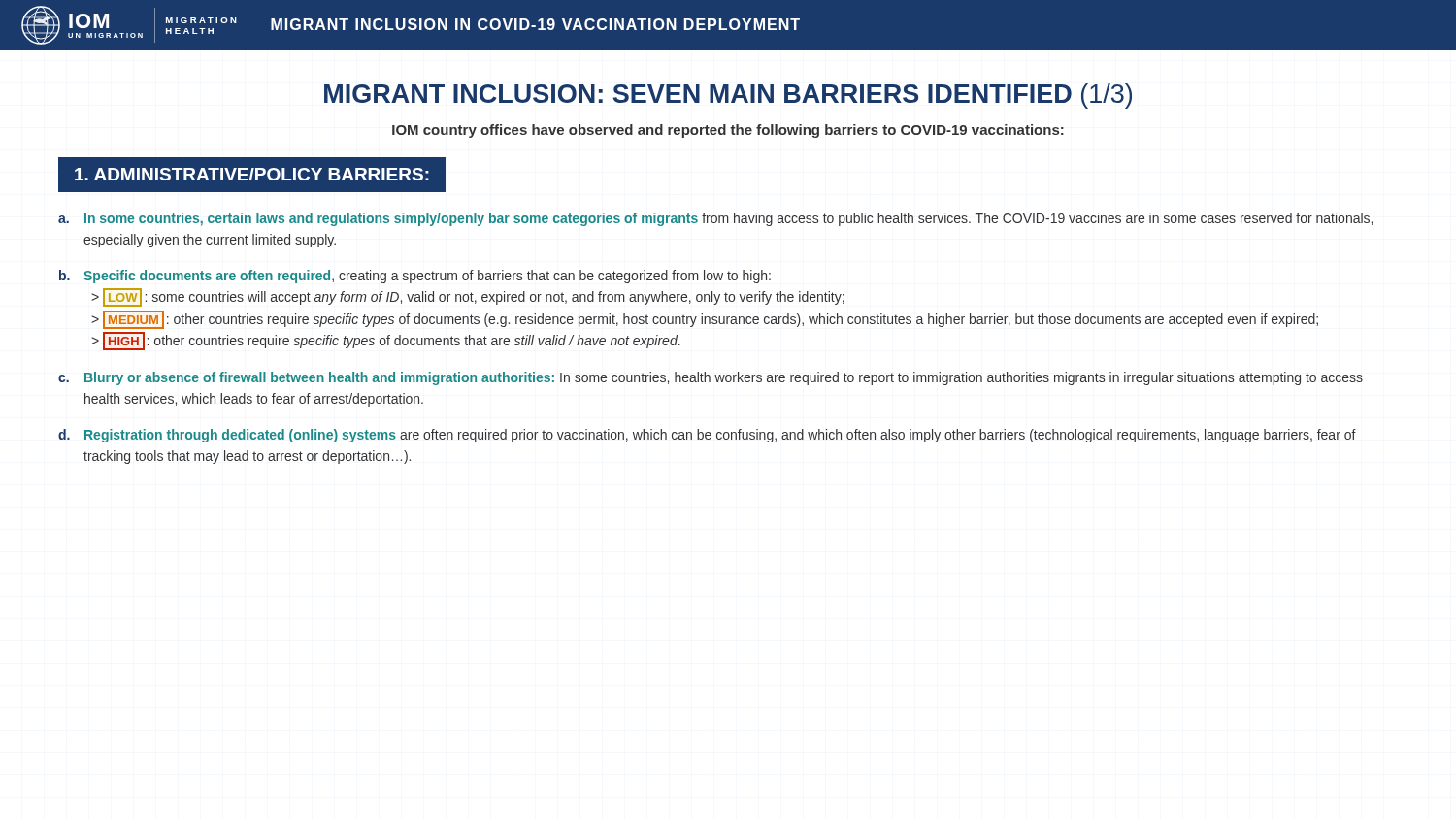Click on the text block with the text "IOM country offices have observed"
The height and width of the screenshot is (819, 1456).
click(x=728, y=130)
